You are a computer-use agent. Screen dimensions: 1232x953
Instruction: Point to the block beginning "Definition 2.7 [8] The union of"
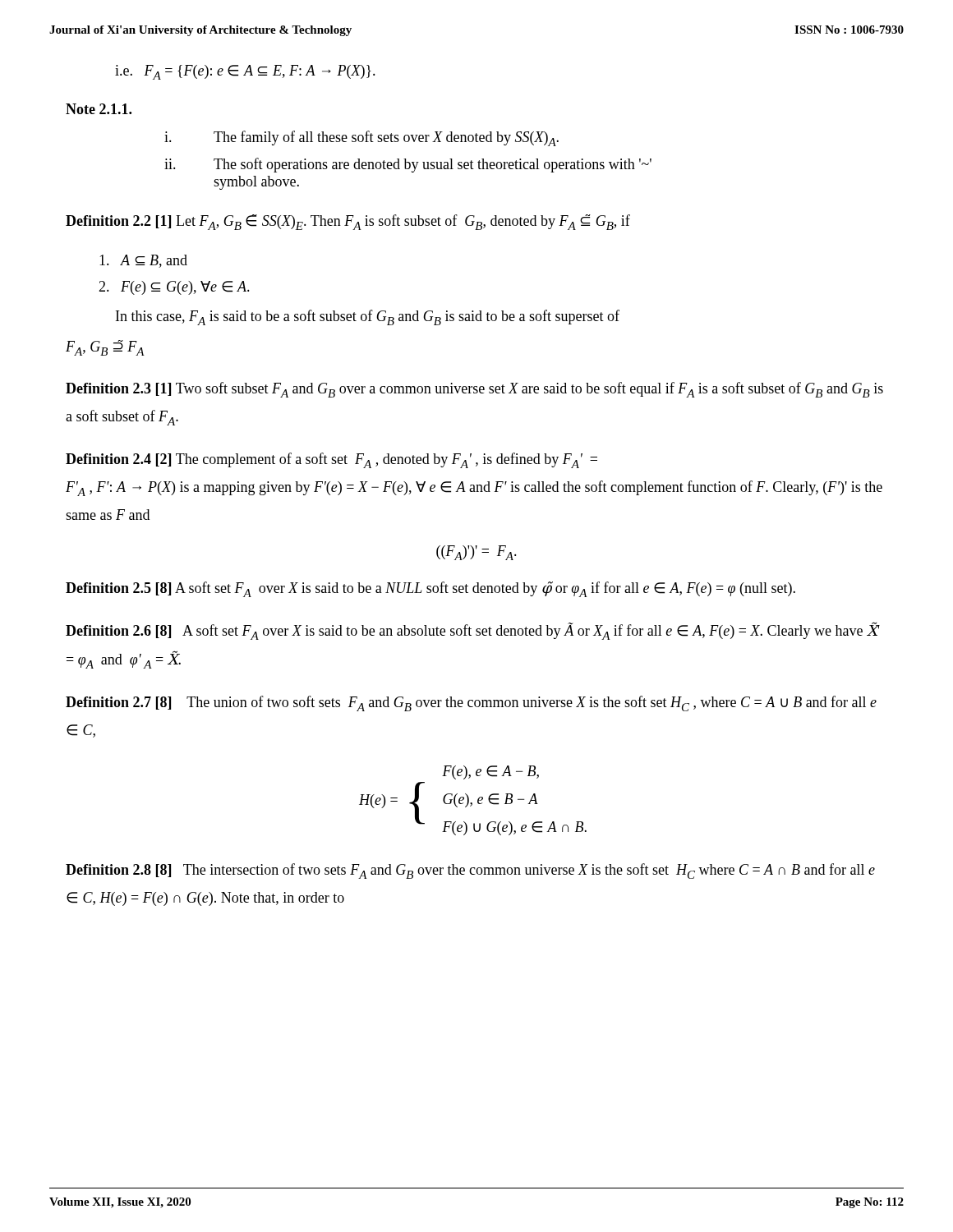tap(471, 716)
